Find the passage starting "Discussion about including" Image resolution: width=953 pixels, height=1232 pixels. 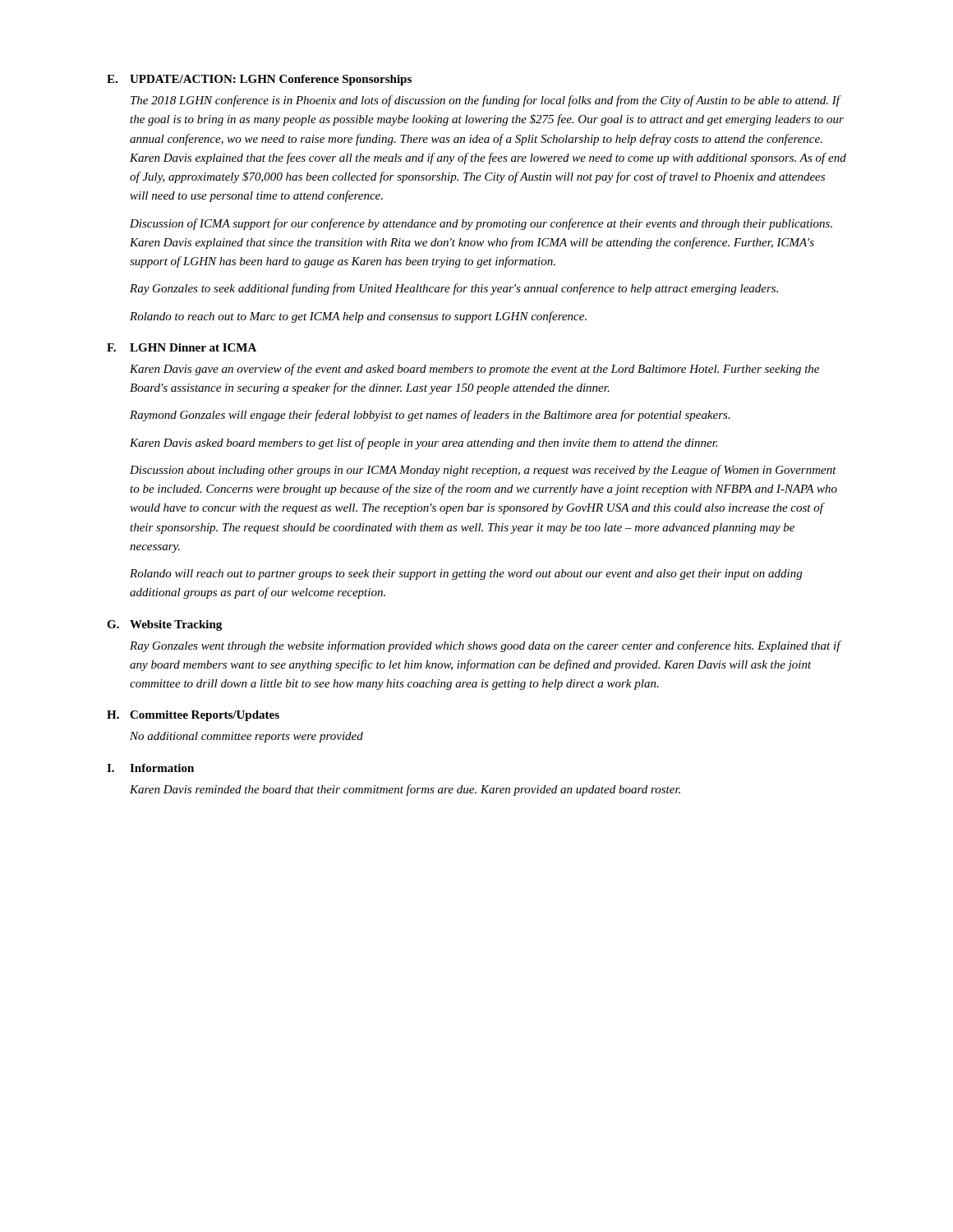pyautogui.click(x=483, y=508)
